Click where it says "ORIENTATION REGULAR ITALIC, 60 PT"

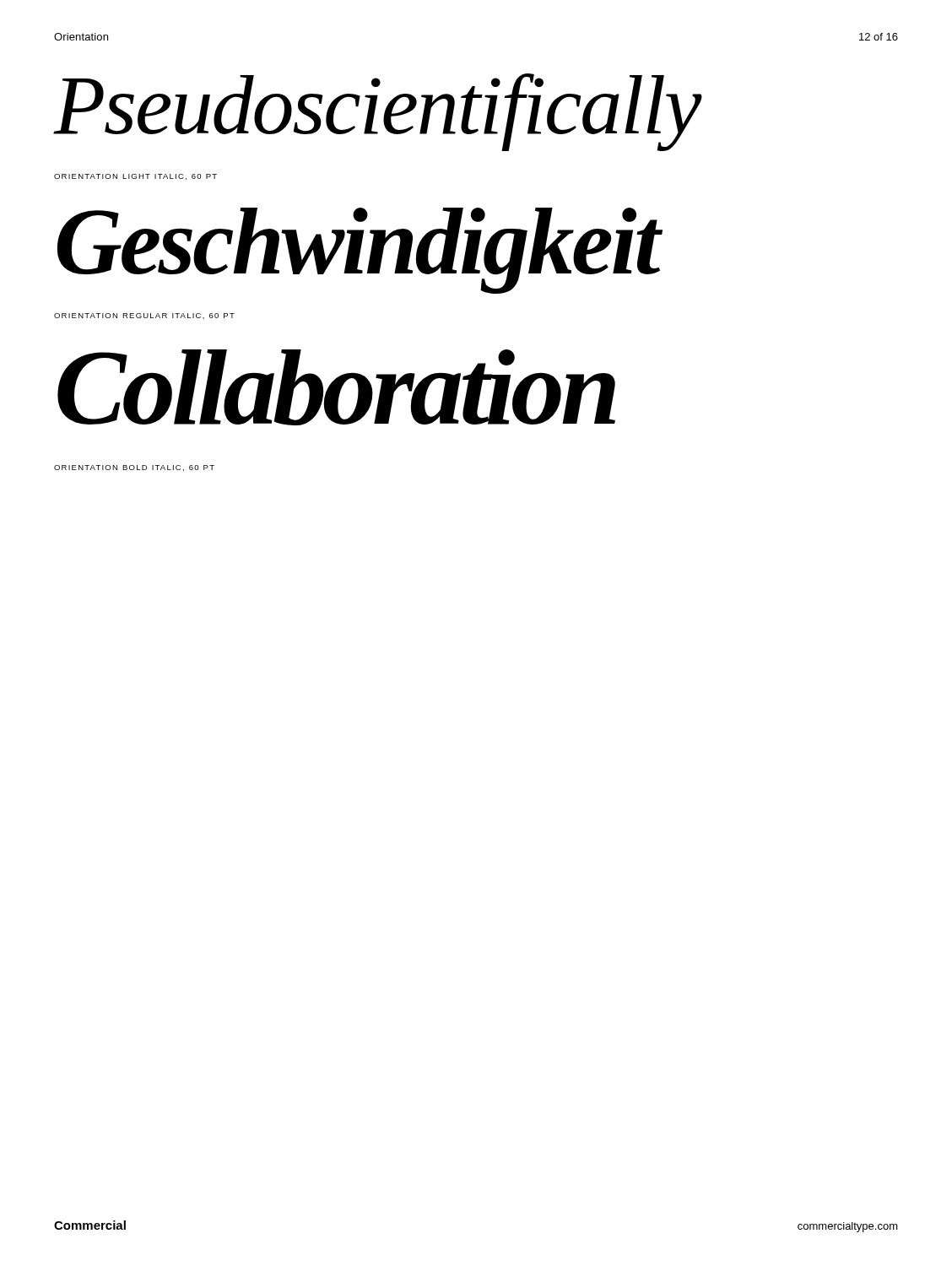(145, 315)
